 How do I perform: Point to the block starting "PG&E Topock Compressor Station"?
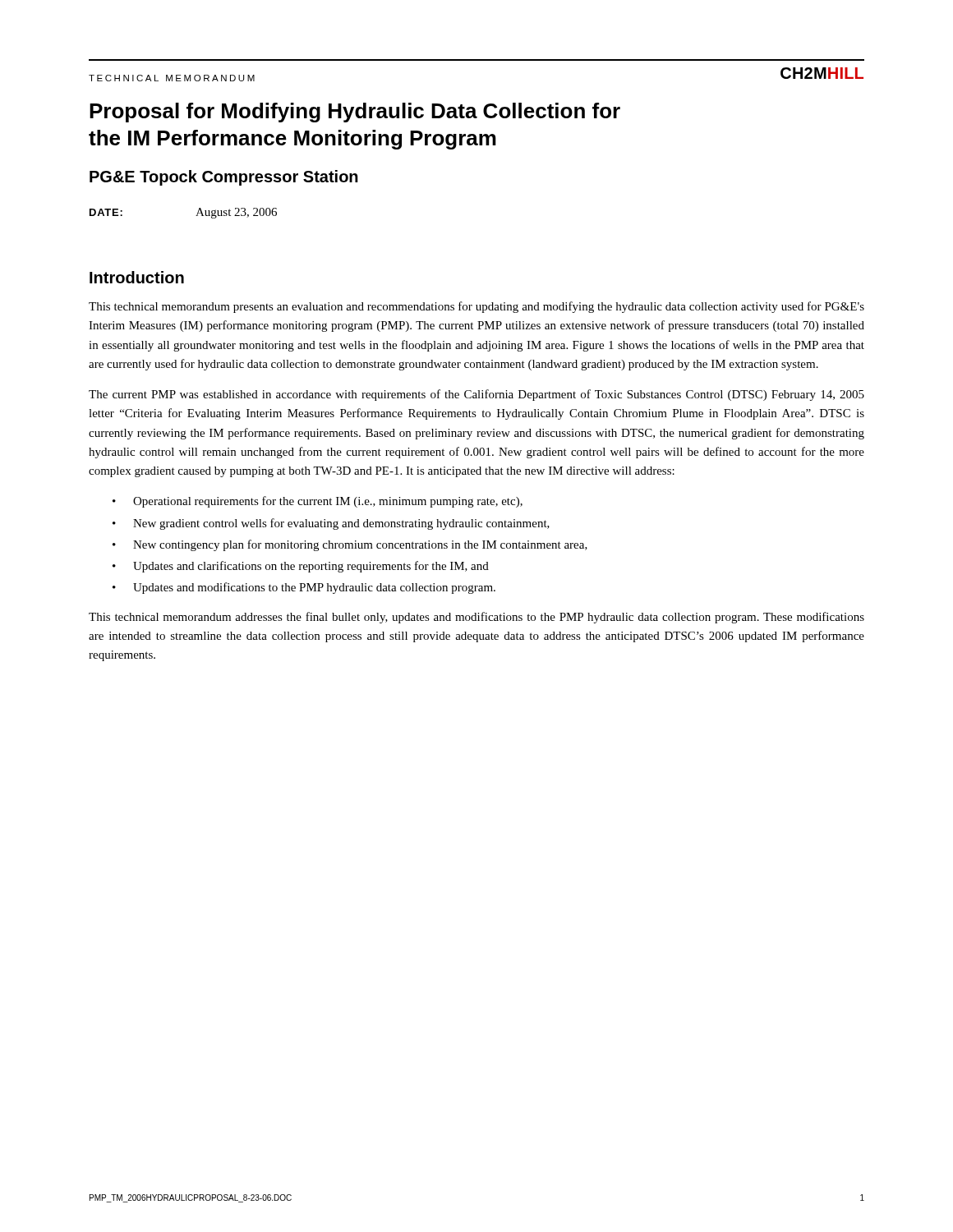point(224,177)
